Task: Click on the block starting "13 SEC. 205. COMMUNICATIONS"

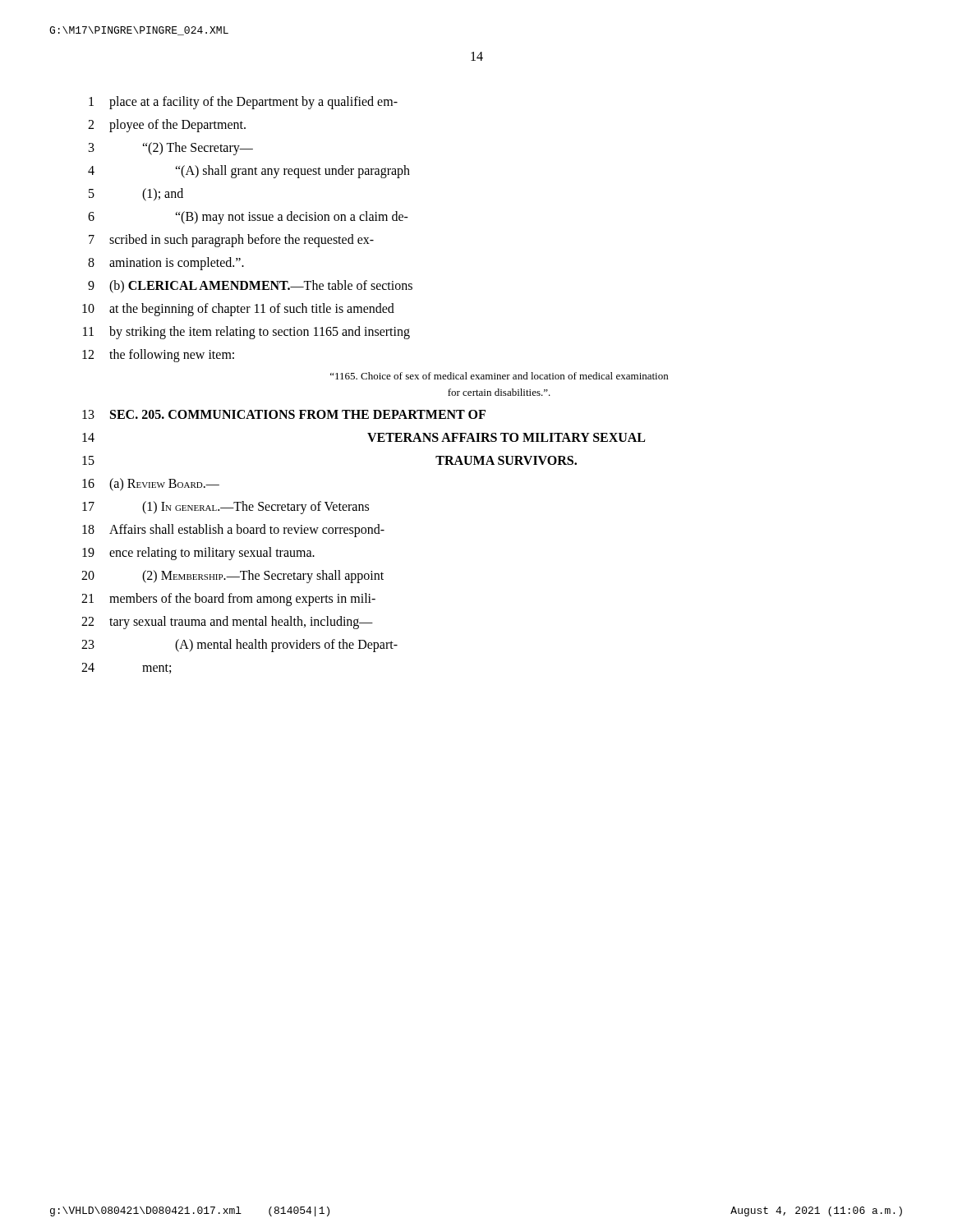Action: click(x=476, y=415)
